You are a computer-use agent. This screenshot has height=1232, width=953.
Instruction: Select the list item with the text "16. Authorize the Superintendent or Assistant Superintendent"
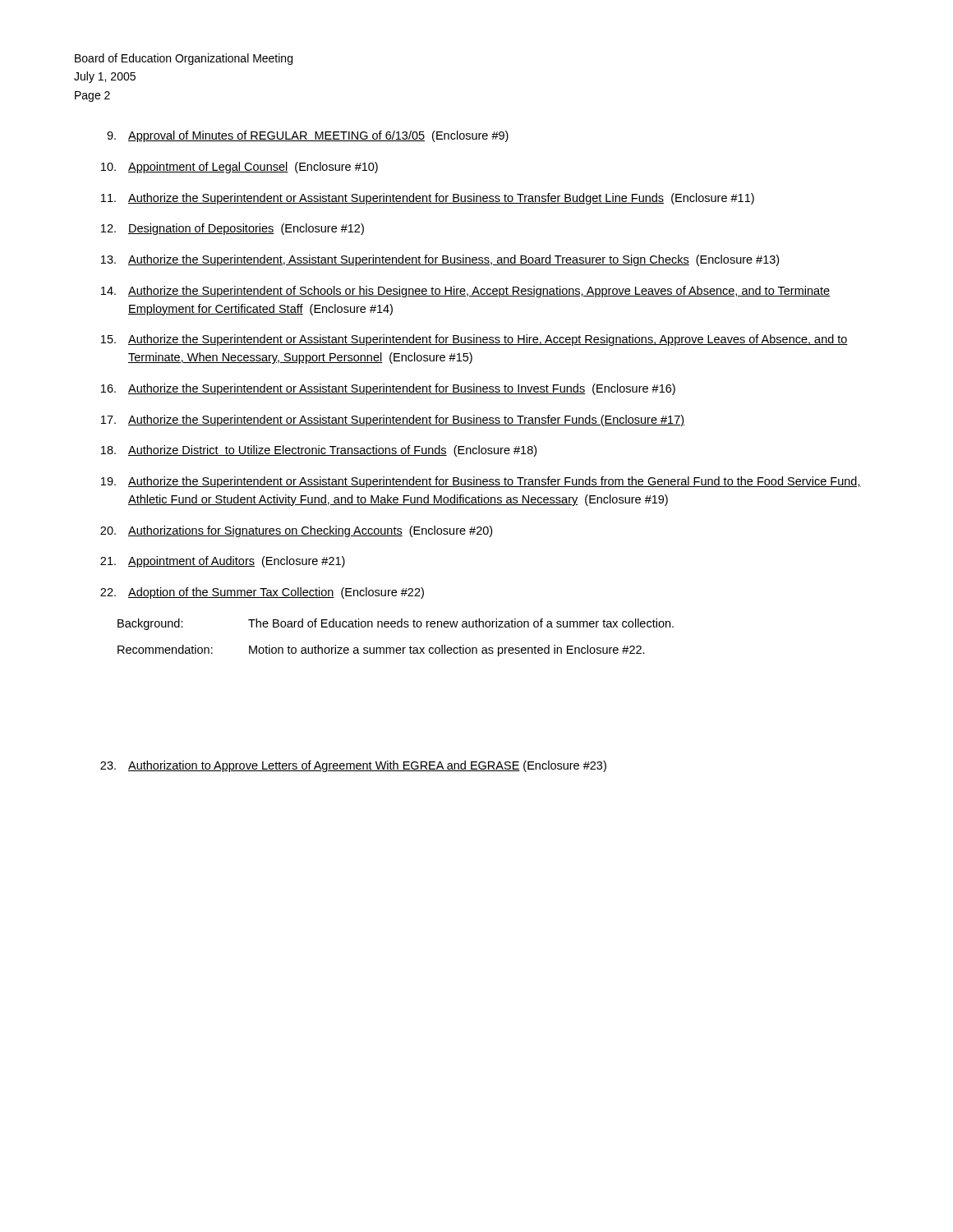476,389
